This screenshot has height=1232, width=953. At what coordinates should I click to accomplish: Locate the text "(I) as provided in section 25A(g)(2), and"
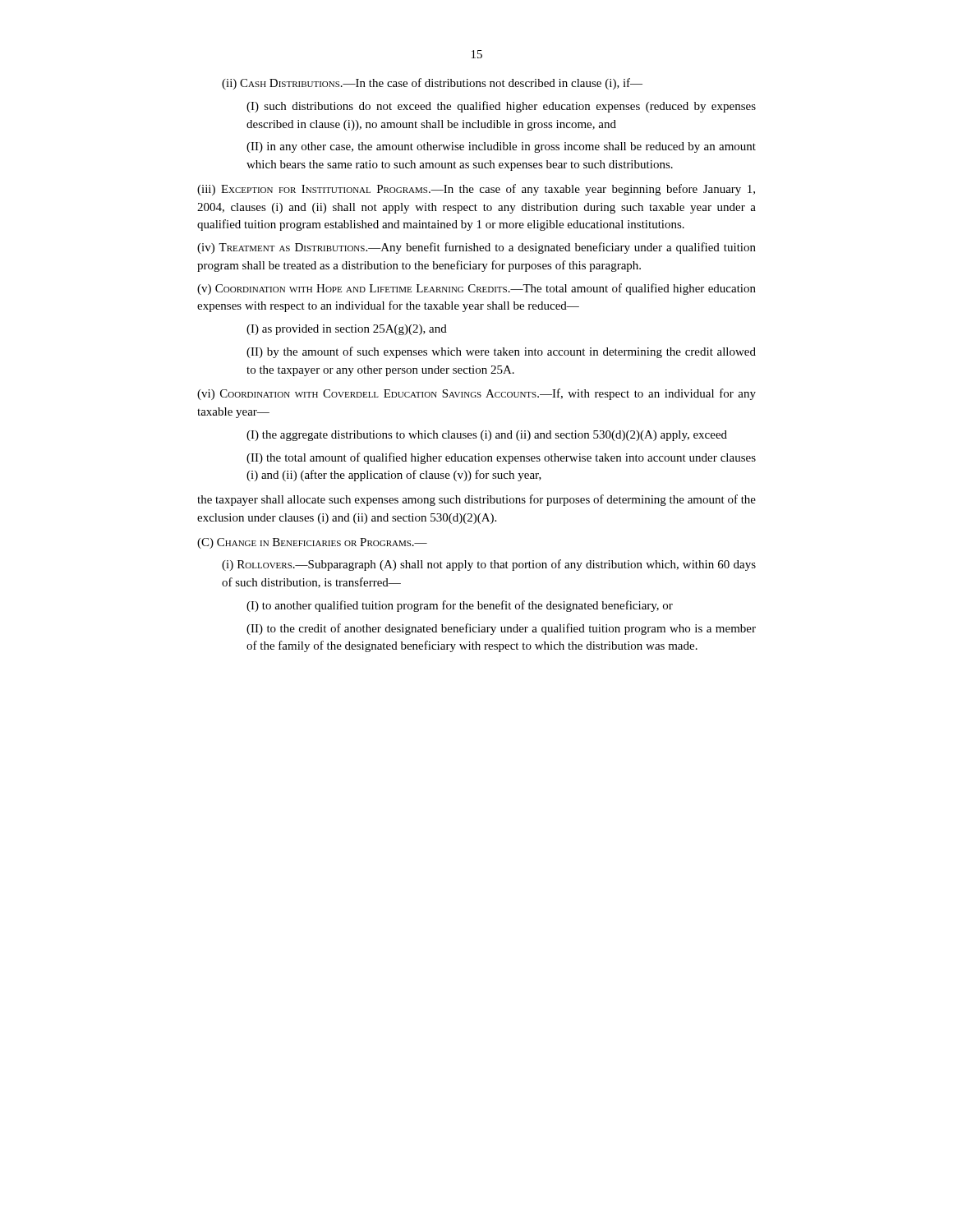pyautogui.click(x=347, y=329)
